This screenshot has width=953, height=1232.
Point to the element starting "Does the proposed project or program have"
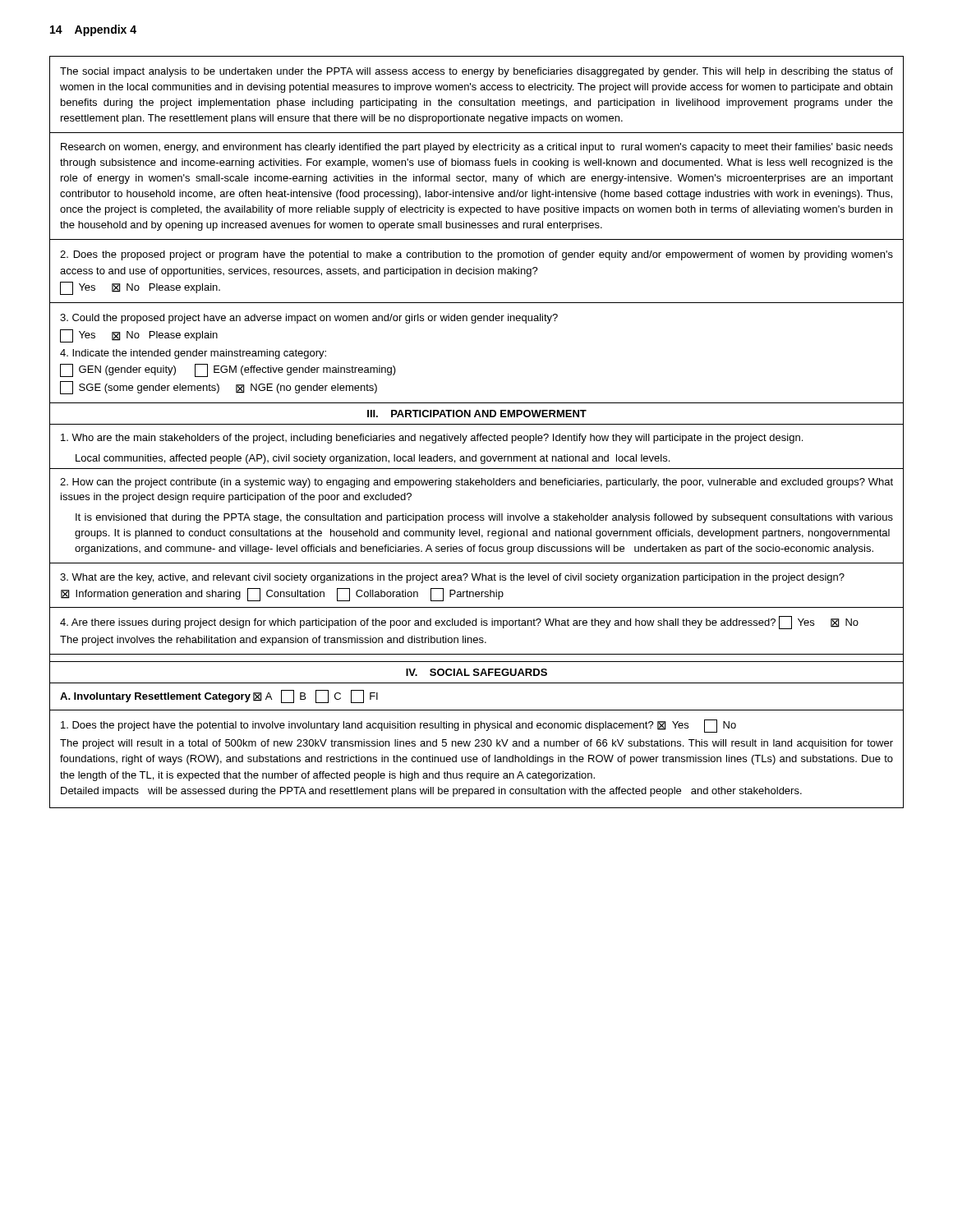pos(476,273)
